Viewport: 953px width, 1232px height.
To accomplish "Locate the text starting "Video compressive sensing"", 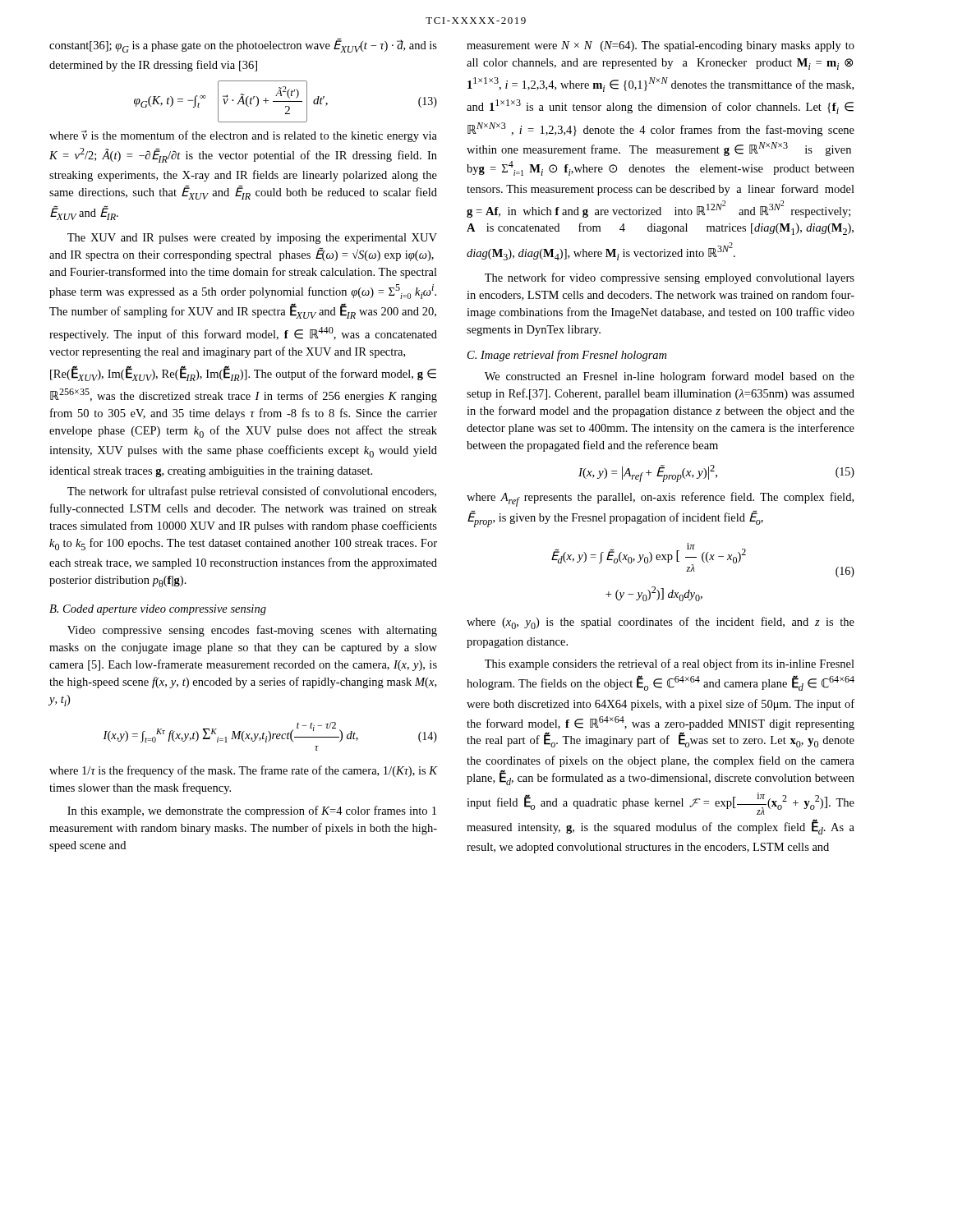I will [243, 666].
